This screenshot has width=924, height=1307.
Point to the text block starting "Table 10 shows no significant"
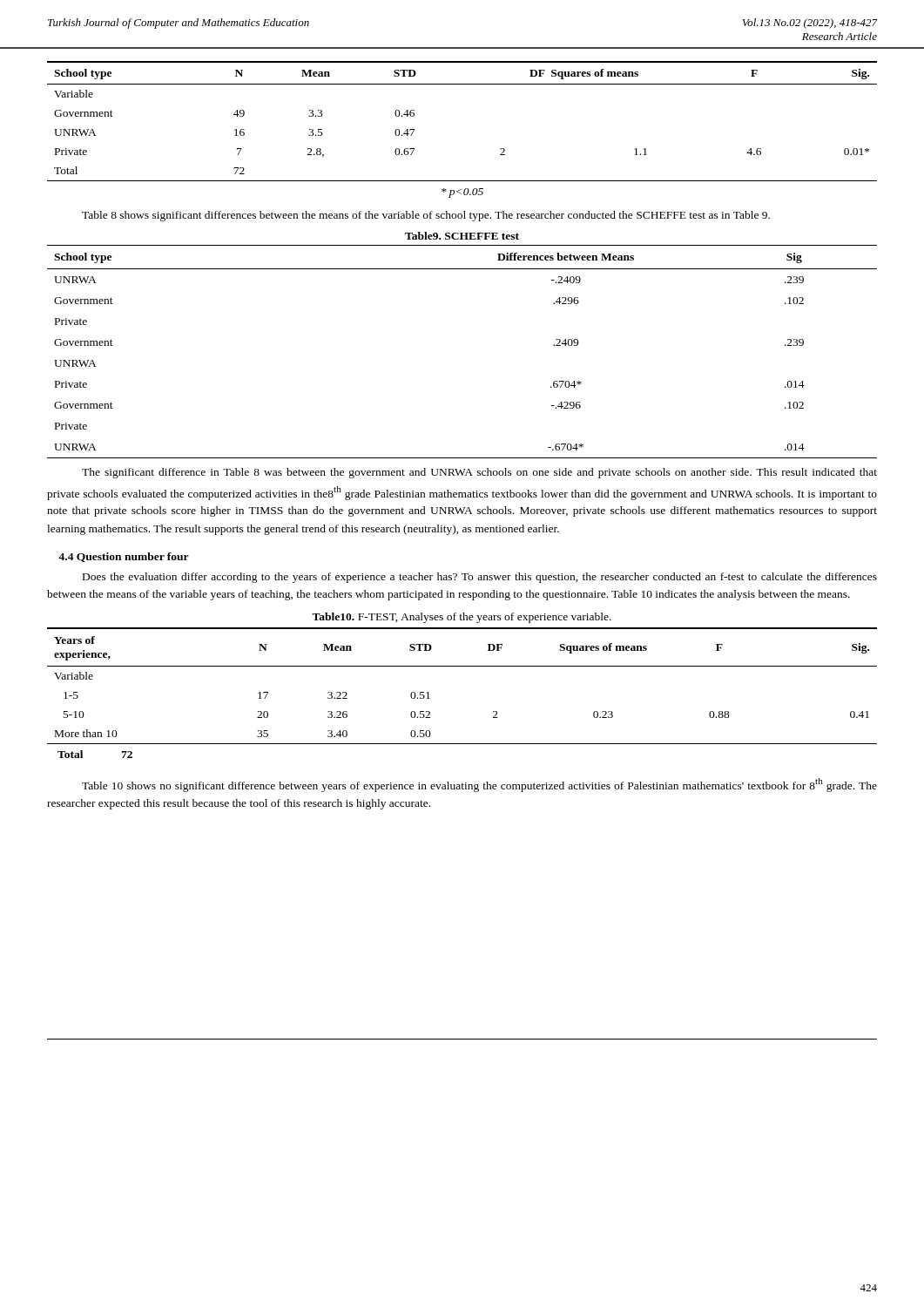462,793
